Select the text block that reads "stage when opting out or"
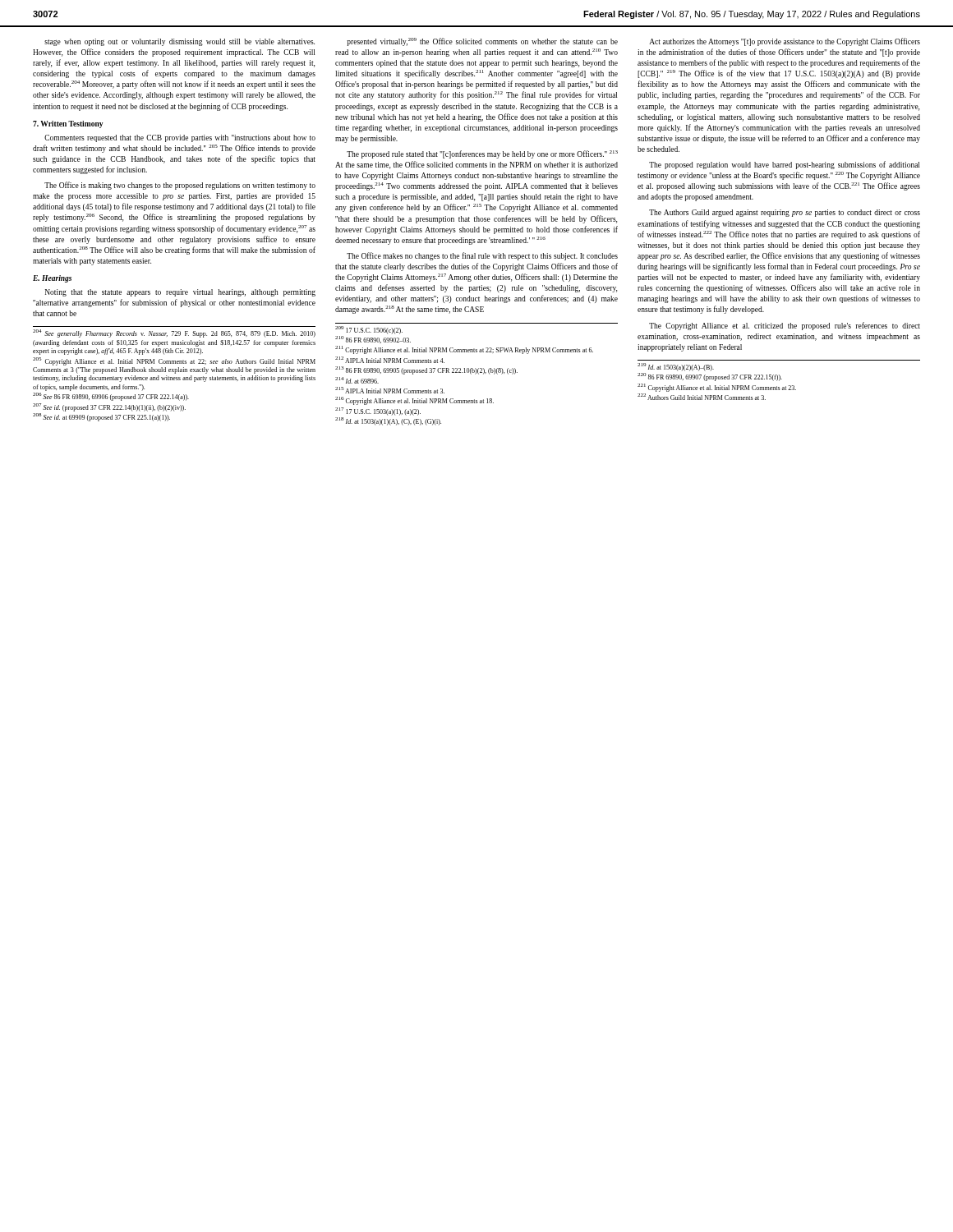 174,75
